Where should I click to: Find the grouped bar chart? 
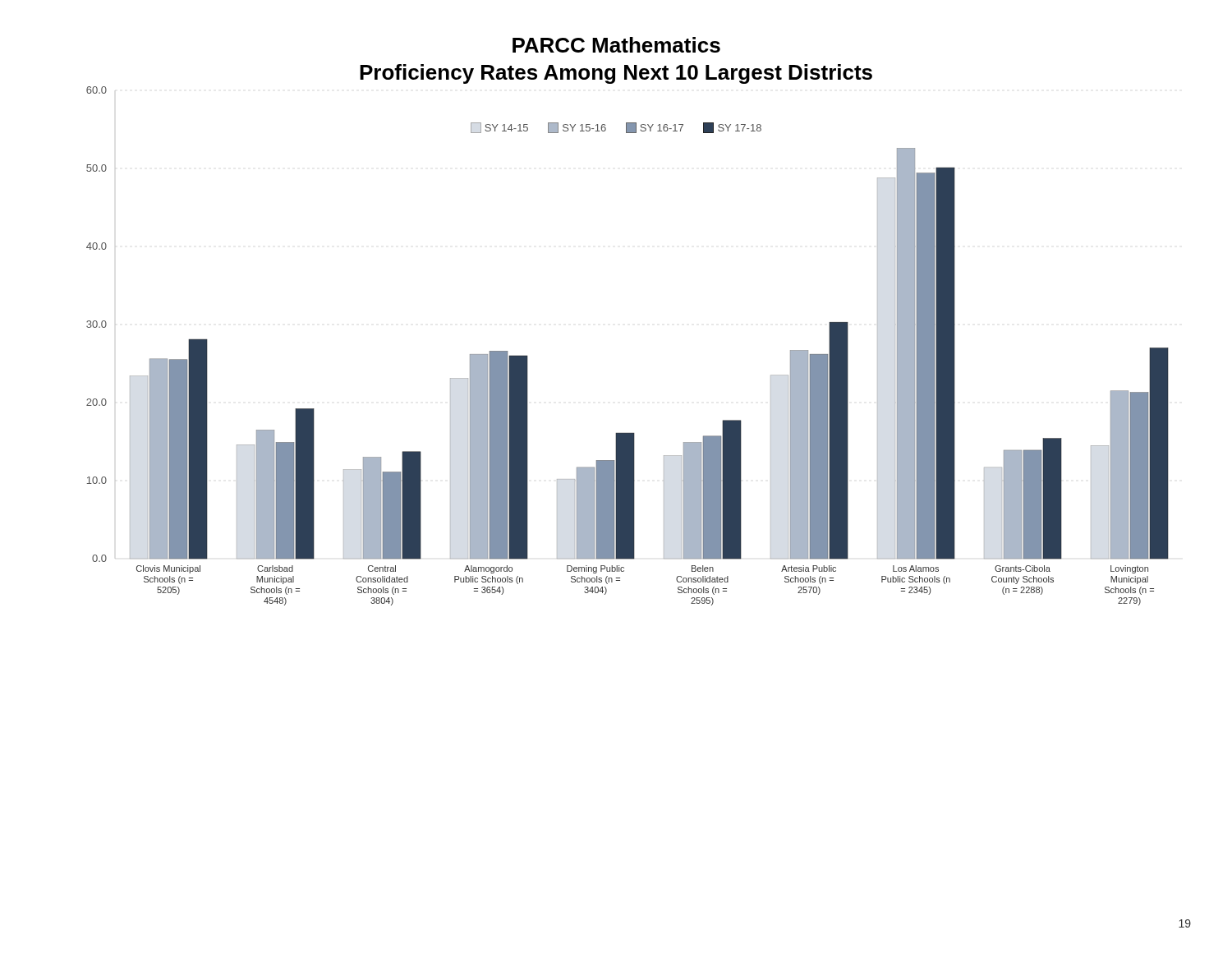click(624, 361)
